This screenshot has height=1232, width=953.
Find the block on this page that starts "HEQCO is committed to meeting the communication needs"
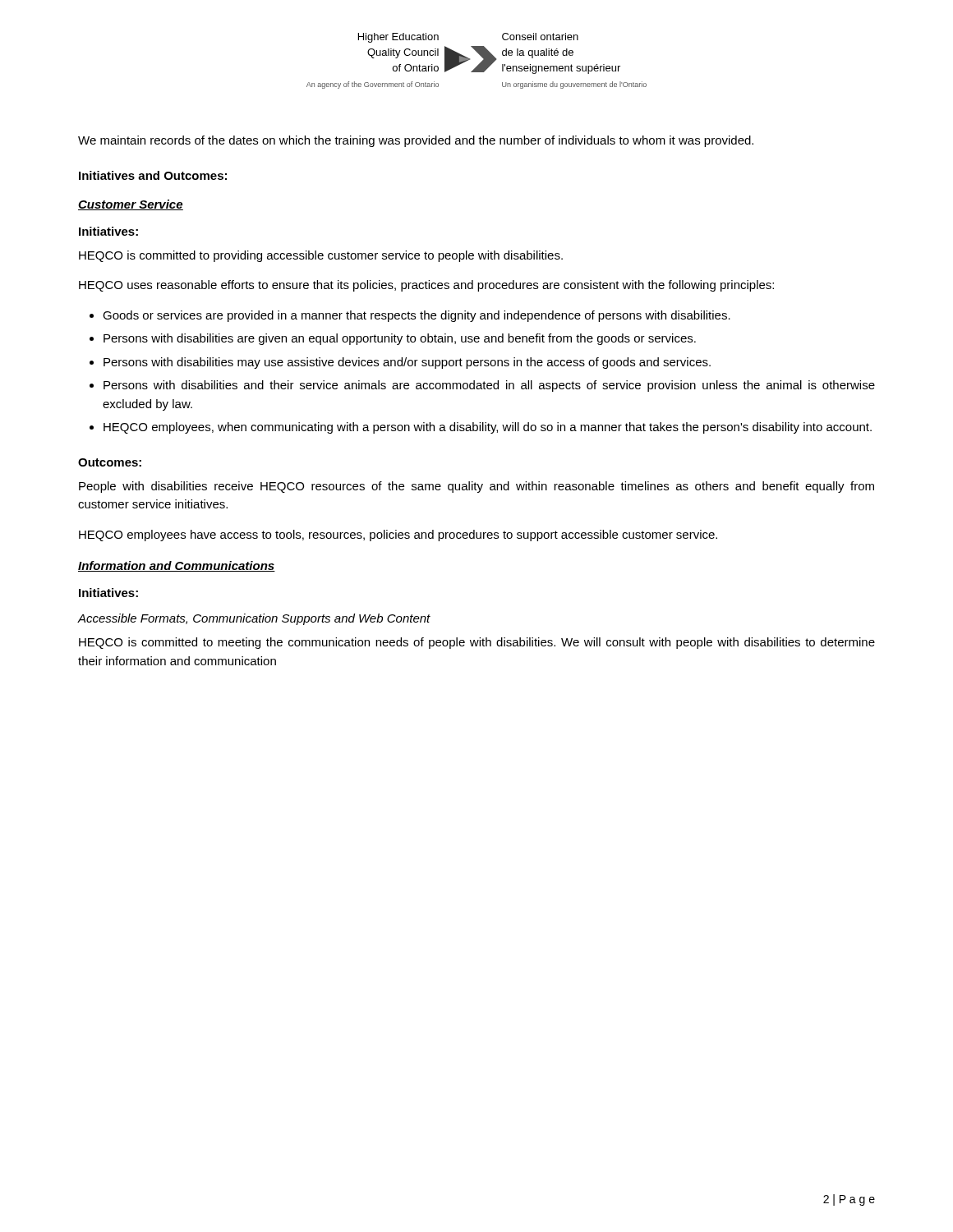coord(476,651)
